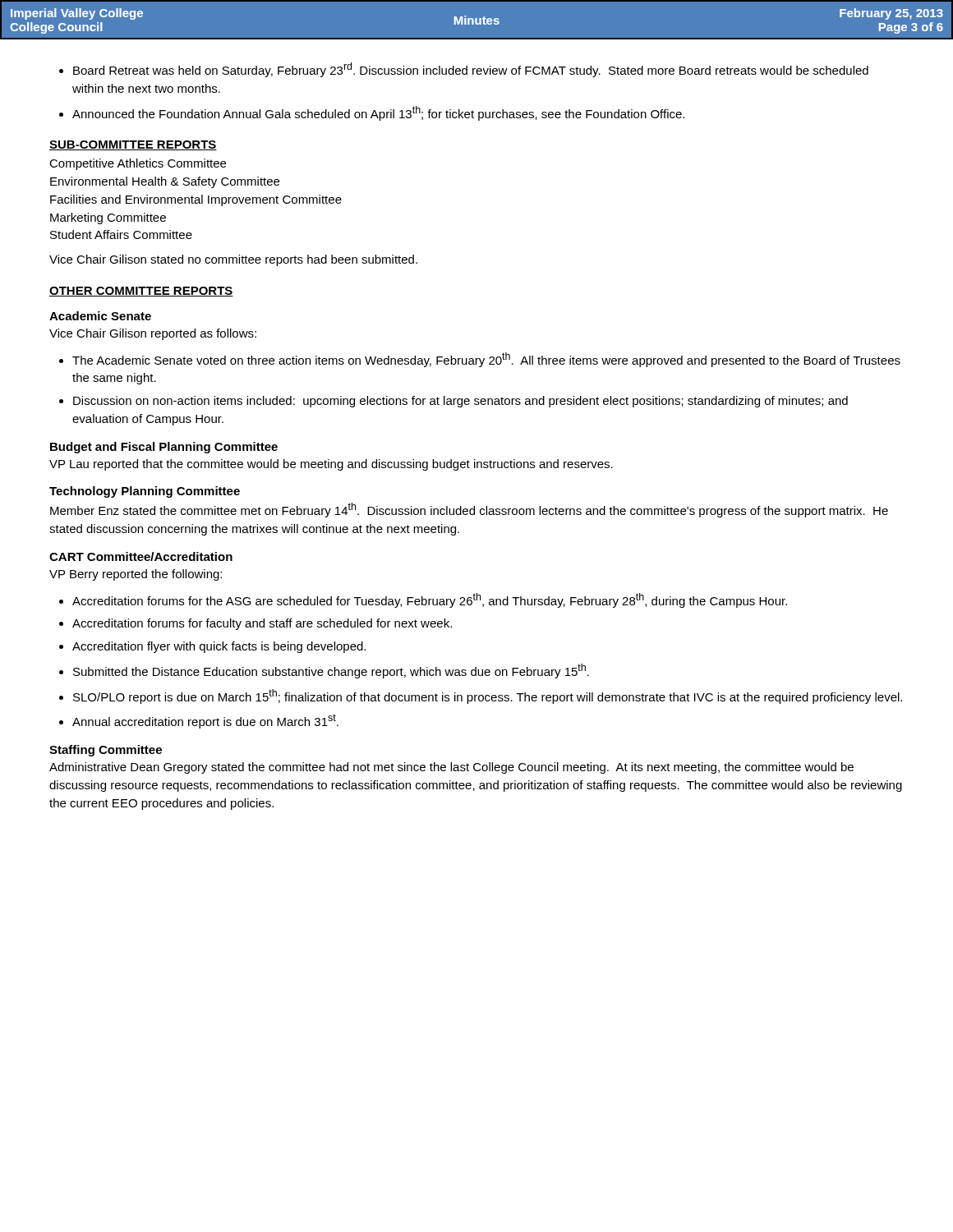
Task: Find the section header that reads "SUB-COMMITTEE REPORTS"
Action: click(133, 144)
